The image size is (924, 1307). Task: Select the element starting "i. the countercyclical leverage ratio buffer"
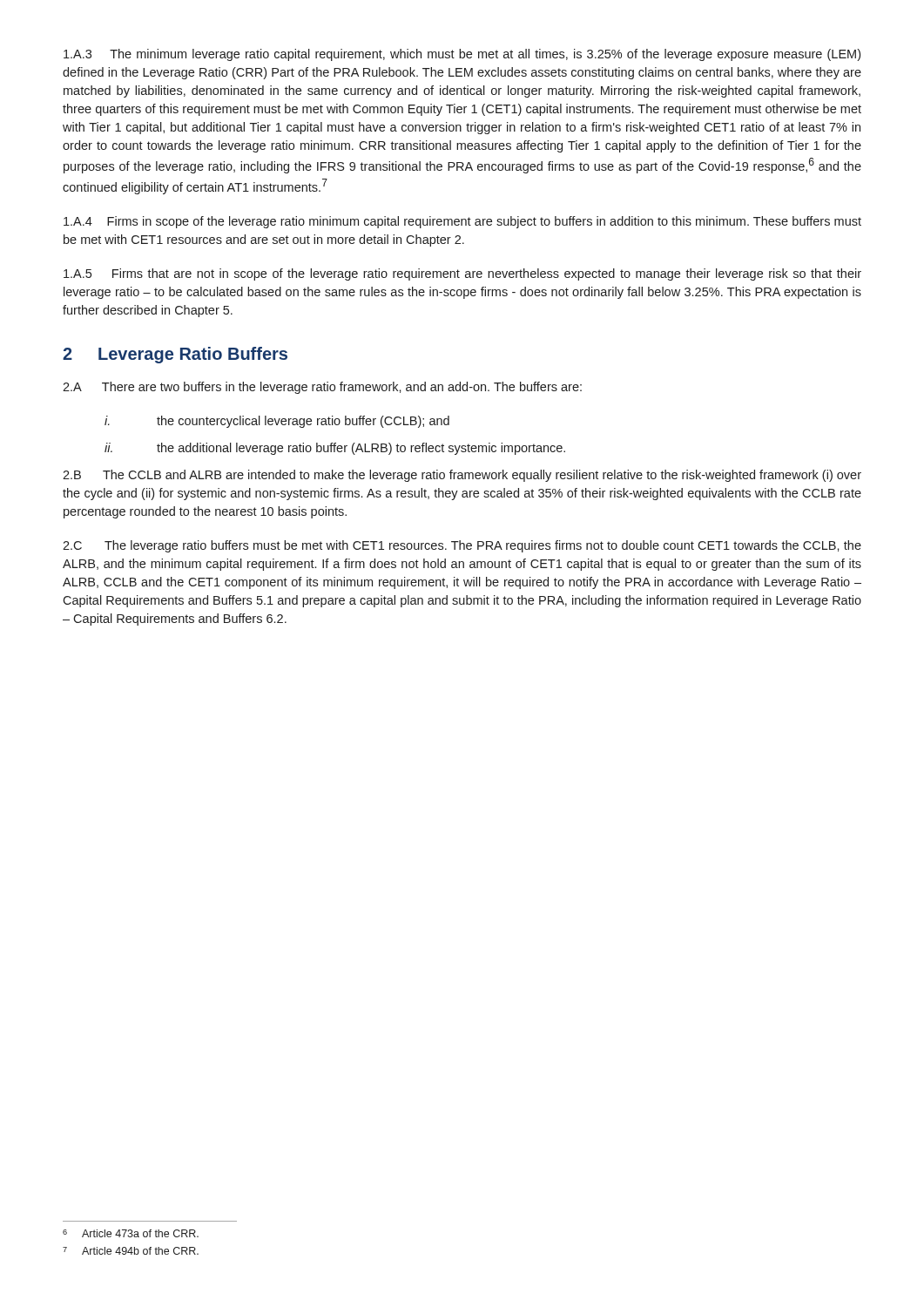coord(277,422)
